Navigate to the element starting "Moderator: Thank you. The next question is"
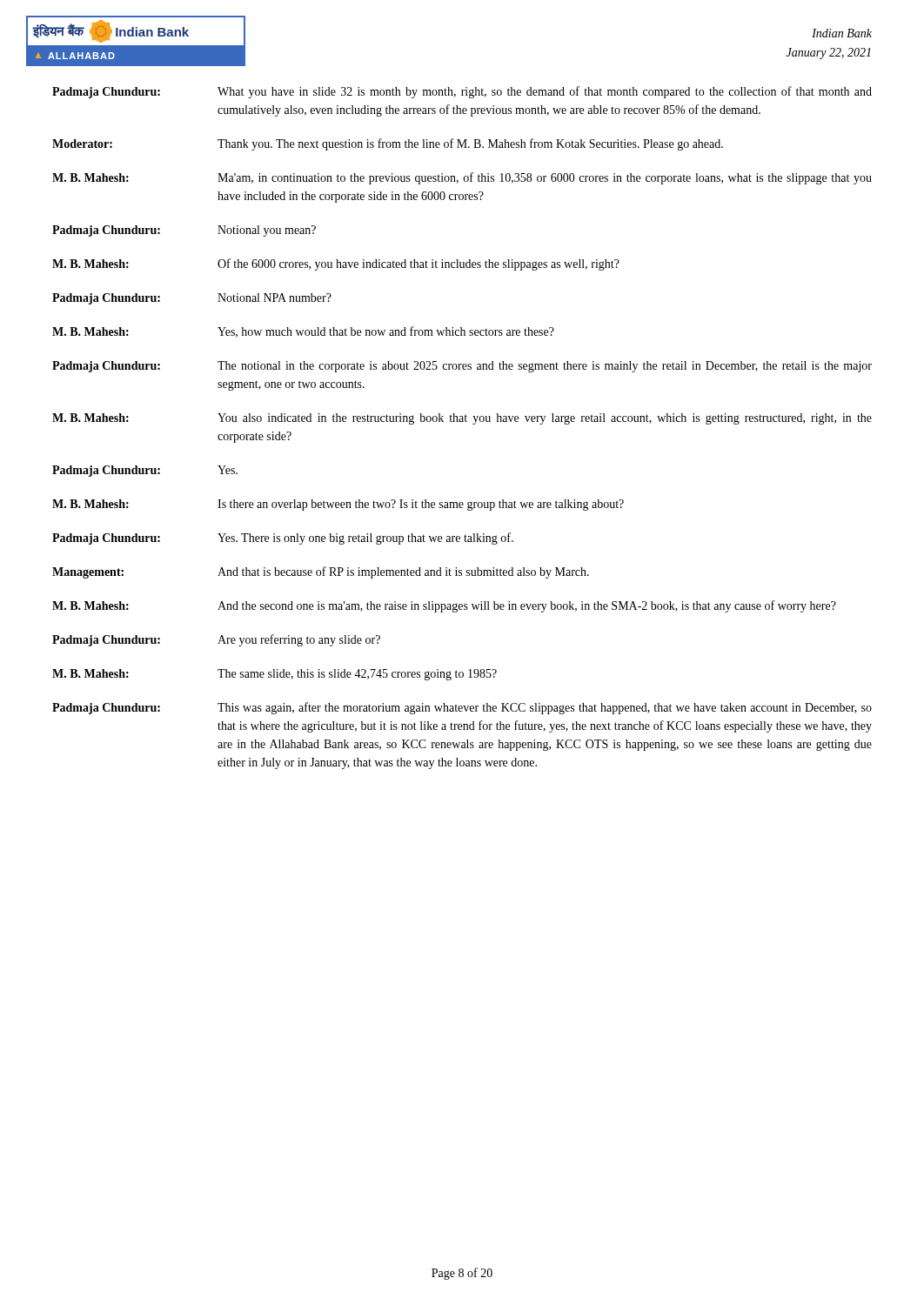This screenshot has height=1305, width=924. [x=462, y=144]
